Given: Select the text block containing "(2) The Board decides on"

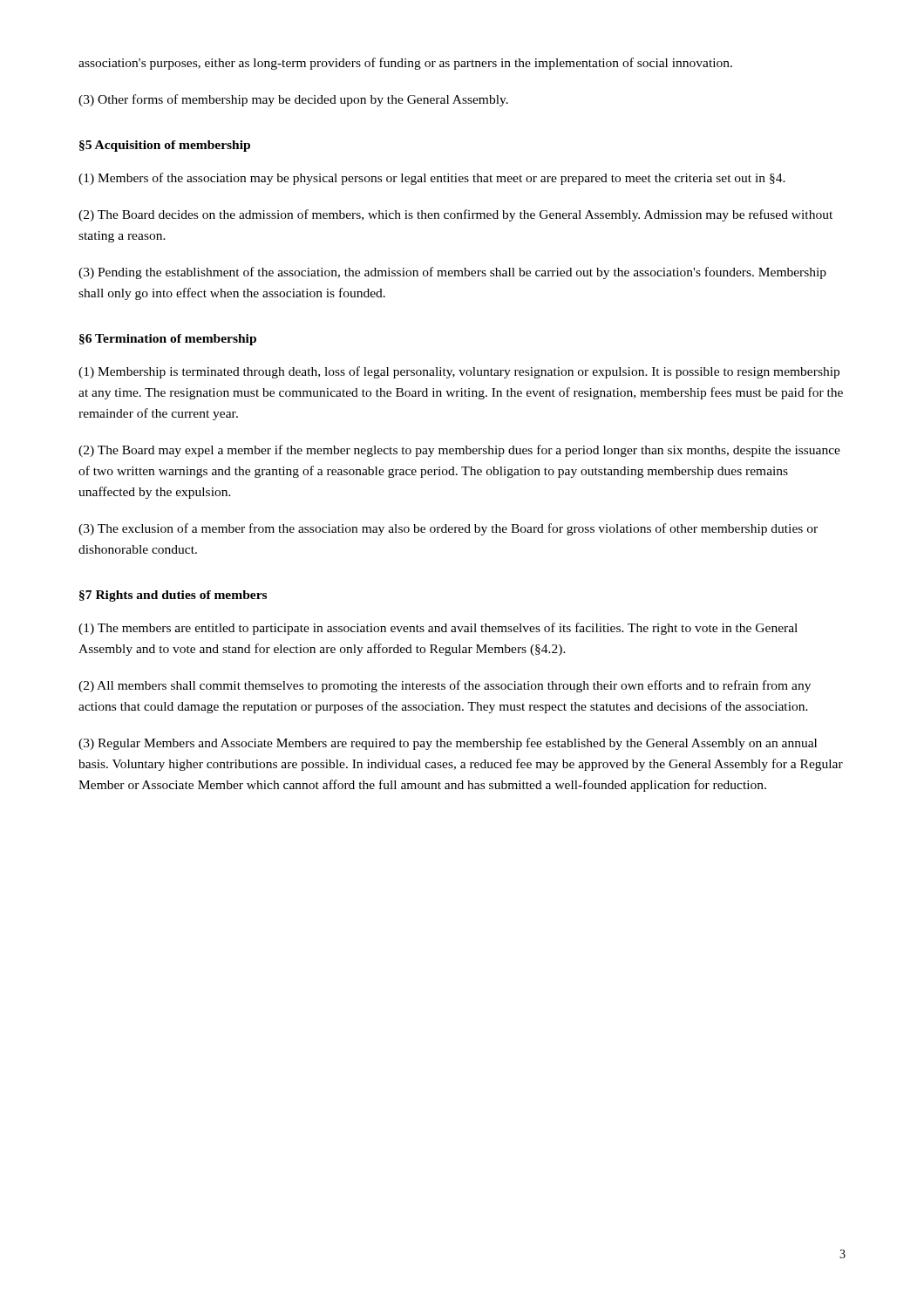Looking at the screenshot, I should (456, 225).
